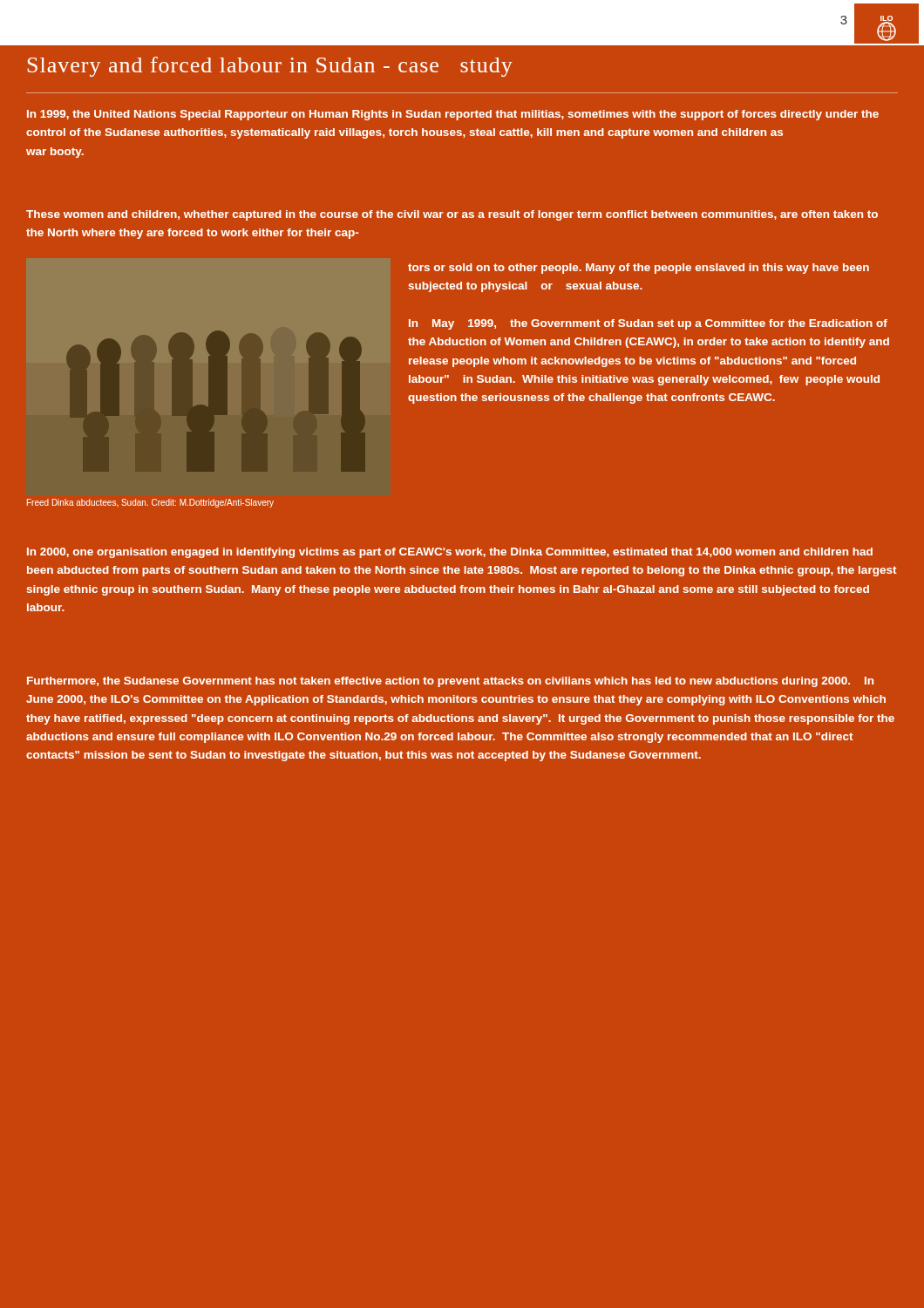Click where it says "Freed Dinka abductees, Sudan. Credit: M.Dottridge/Anti-Slavery"
Image resolution: width=924 pixels, height=1308 pixels.
(150, 503)
